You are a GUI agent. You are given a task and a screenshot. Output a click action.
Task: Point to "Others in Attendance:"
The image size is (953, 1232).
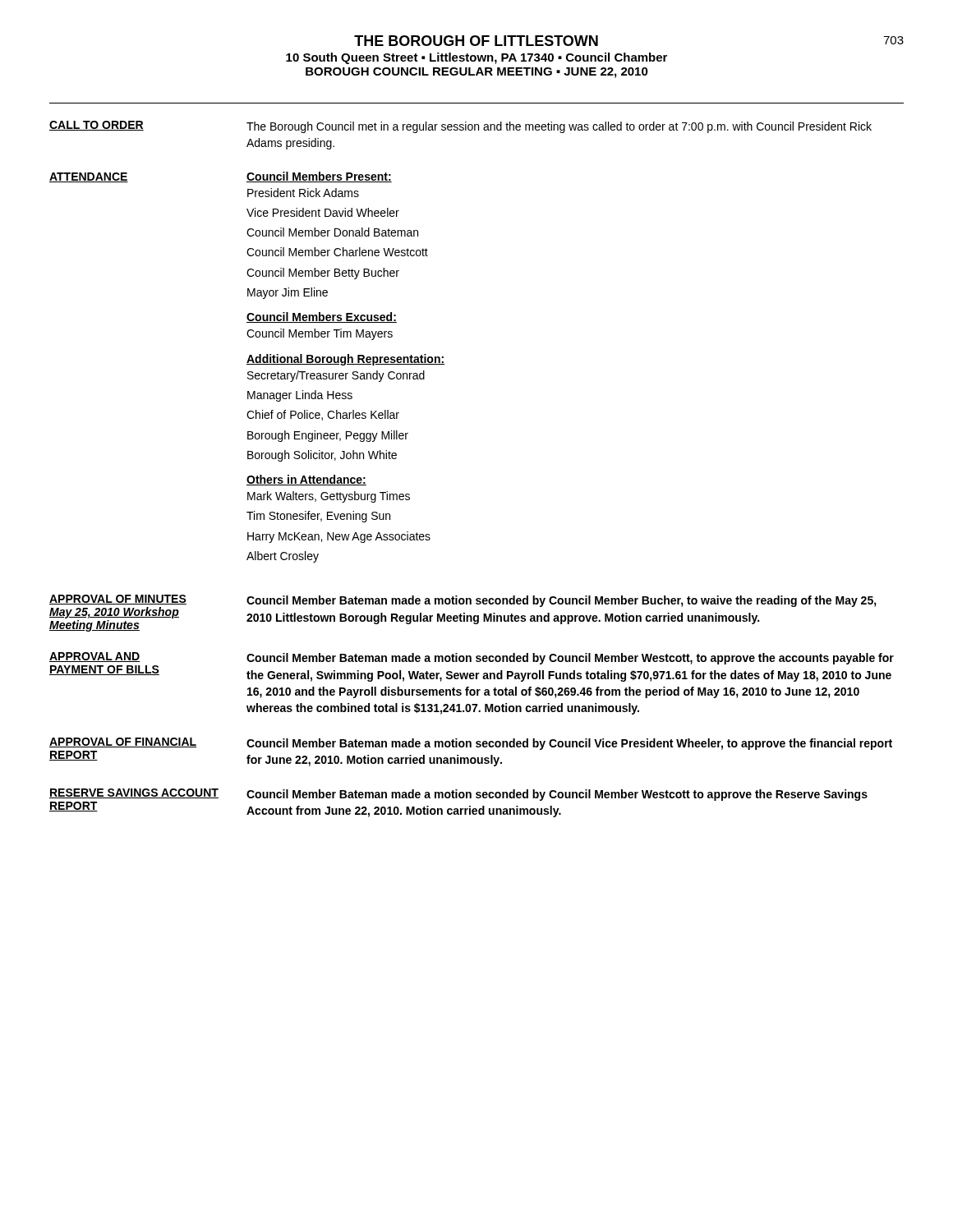point(306,480)
